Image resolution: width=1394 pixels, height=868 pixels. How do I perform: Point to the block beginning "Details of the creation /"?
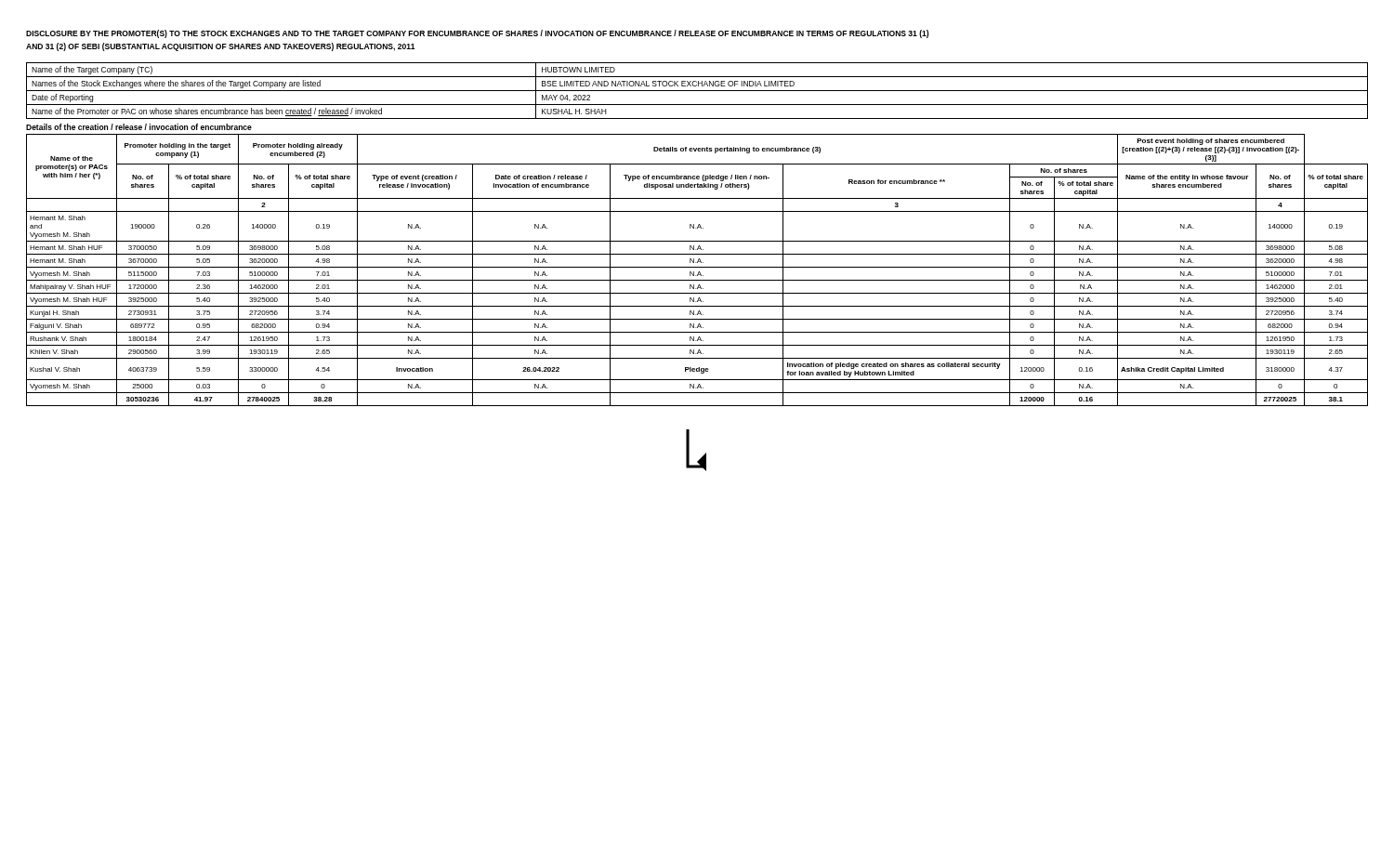[139, 127]
